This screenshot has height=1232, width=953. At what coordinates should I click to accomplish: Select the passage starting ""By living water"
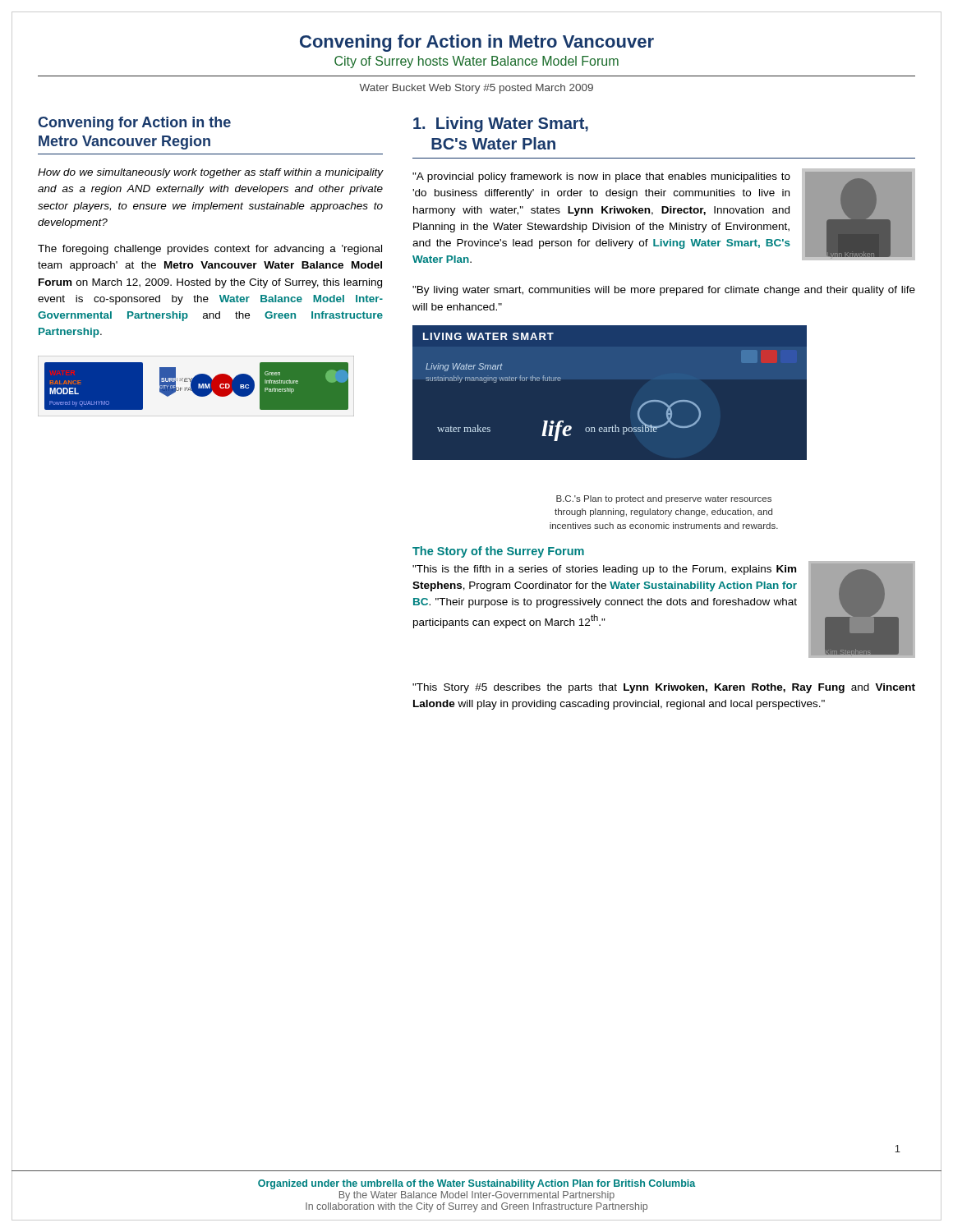[x=664, y=298]
